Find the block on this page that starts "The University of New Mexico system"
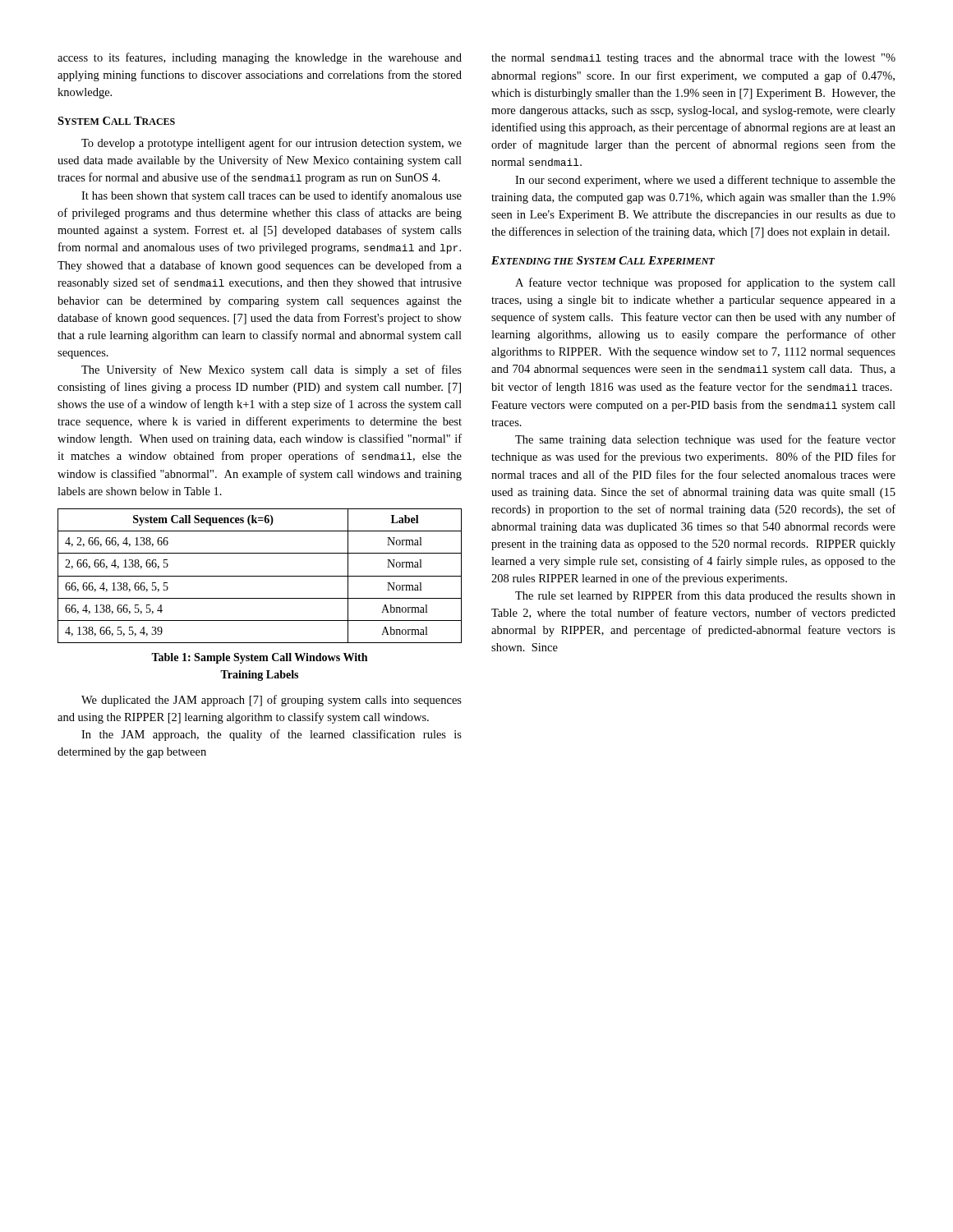The image size is (953, 1232). pyautogui.click(x=260, y=431)
